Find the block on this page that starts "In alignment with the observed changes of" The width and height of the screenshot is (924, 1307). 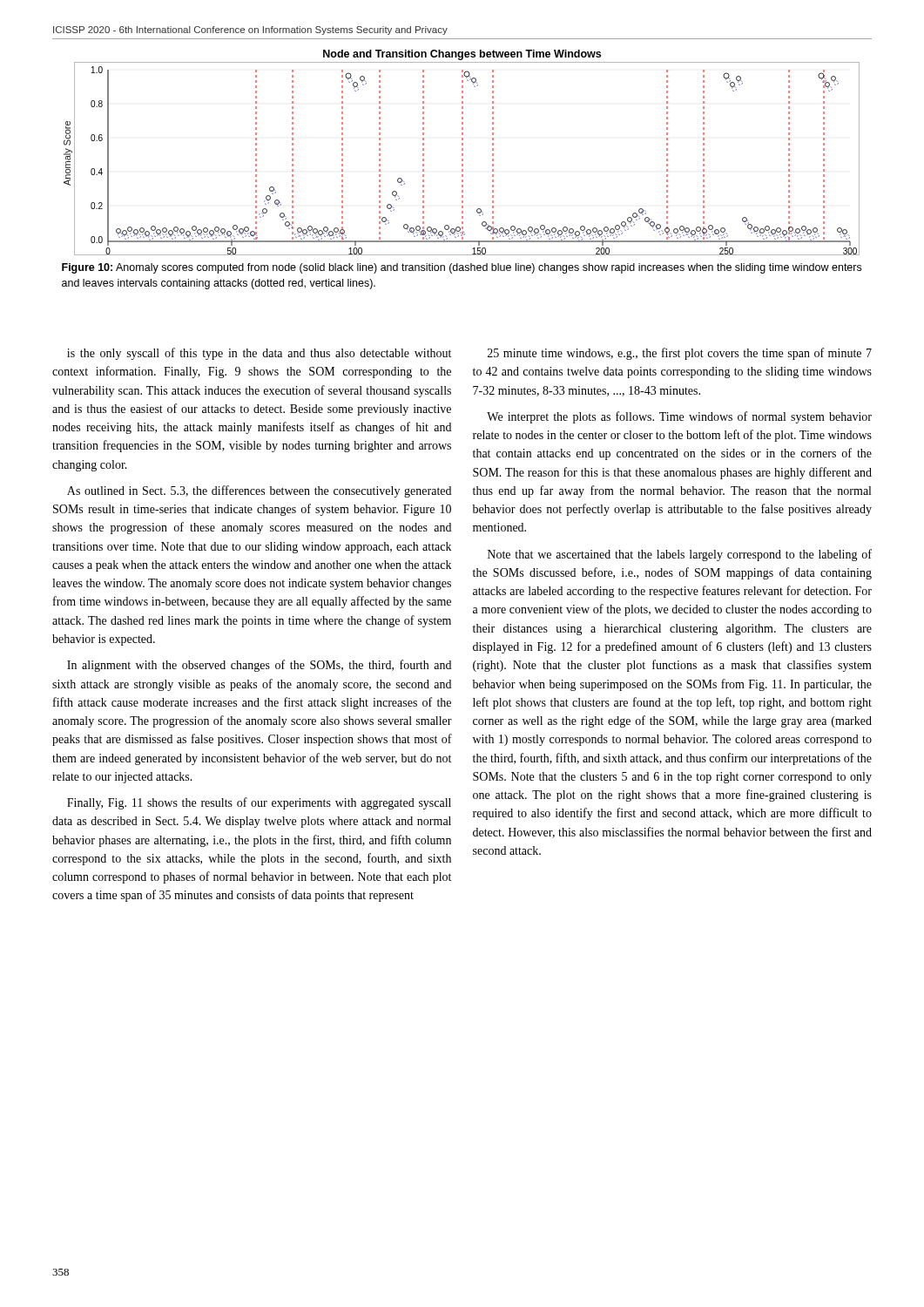(252, 721)
